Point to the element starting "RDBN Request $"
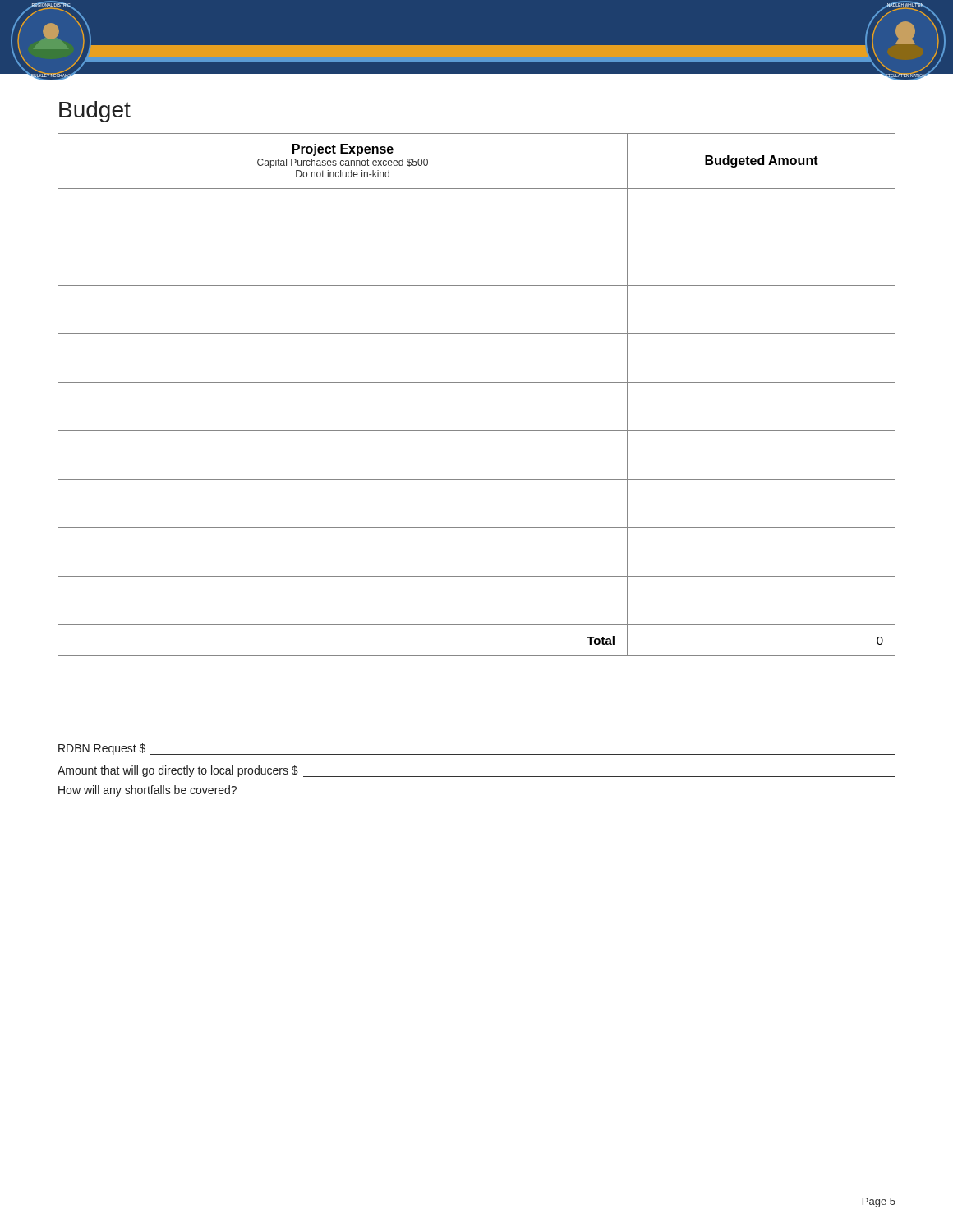Image resolution: width=953 pixels, height=1232 pixels. (476, 747)
